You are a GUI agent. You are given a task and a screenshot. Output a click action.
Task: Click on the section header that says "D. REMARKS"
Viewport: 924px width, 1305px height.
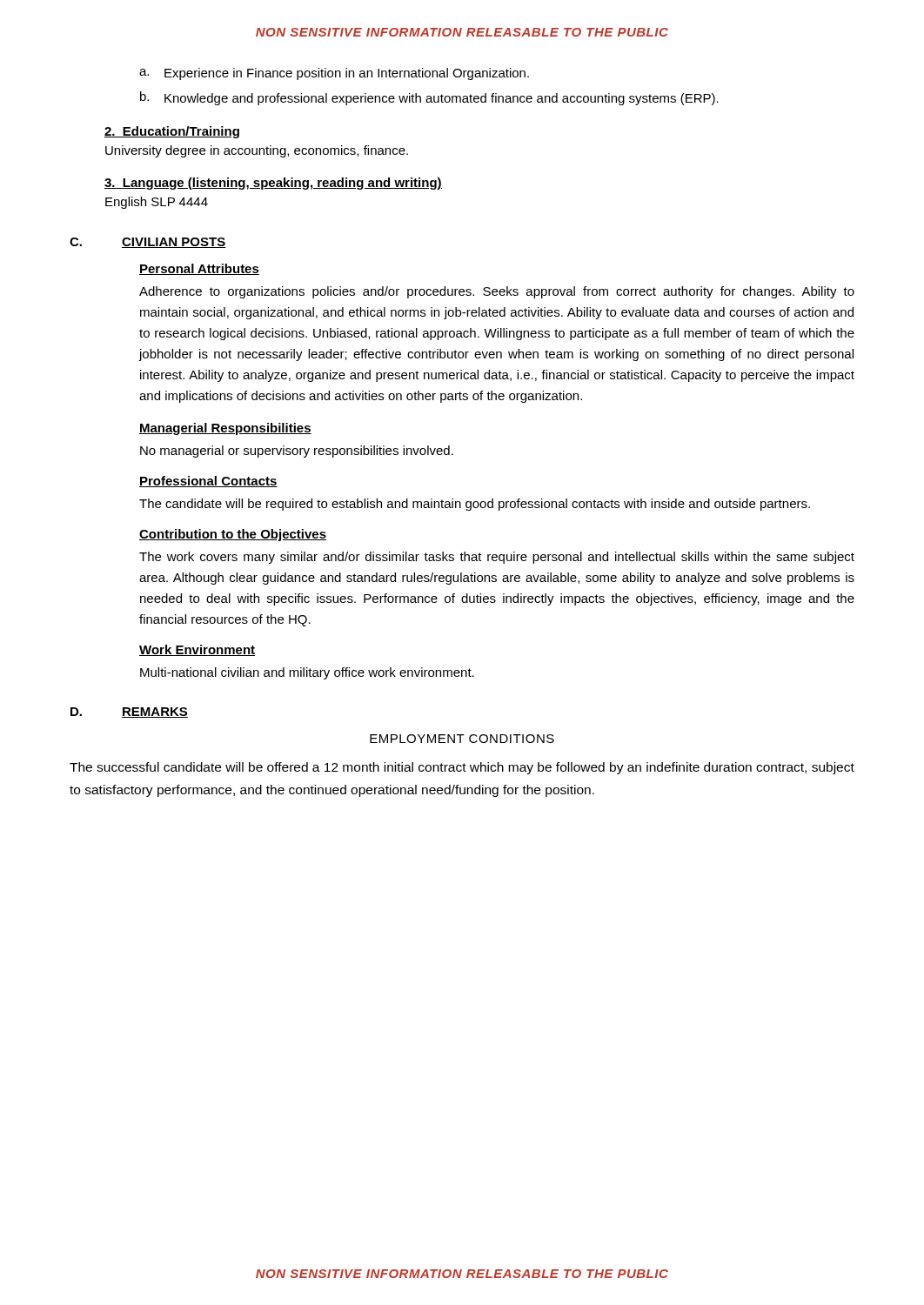coord(129,711)
